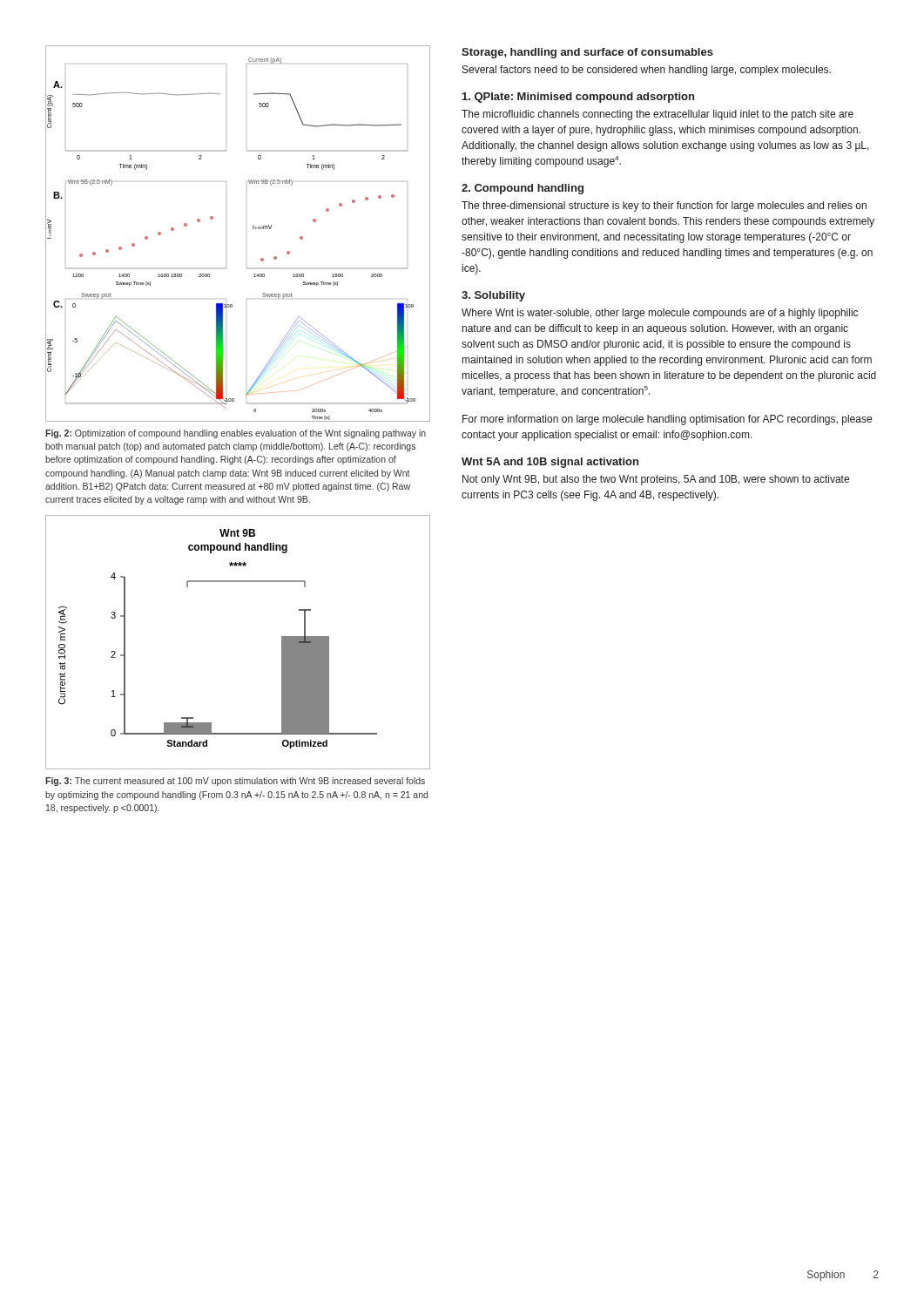Click on the bar chart
924x1307 pixels.
tap(238, 642)
